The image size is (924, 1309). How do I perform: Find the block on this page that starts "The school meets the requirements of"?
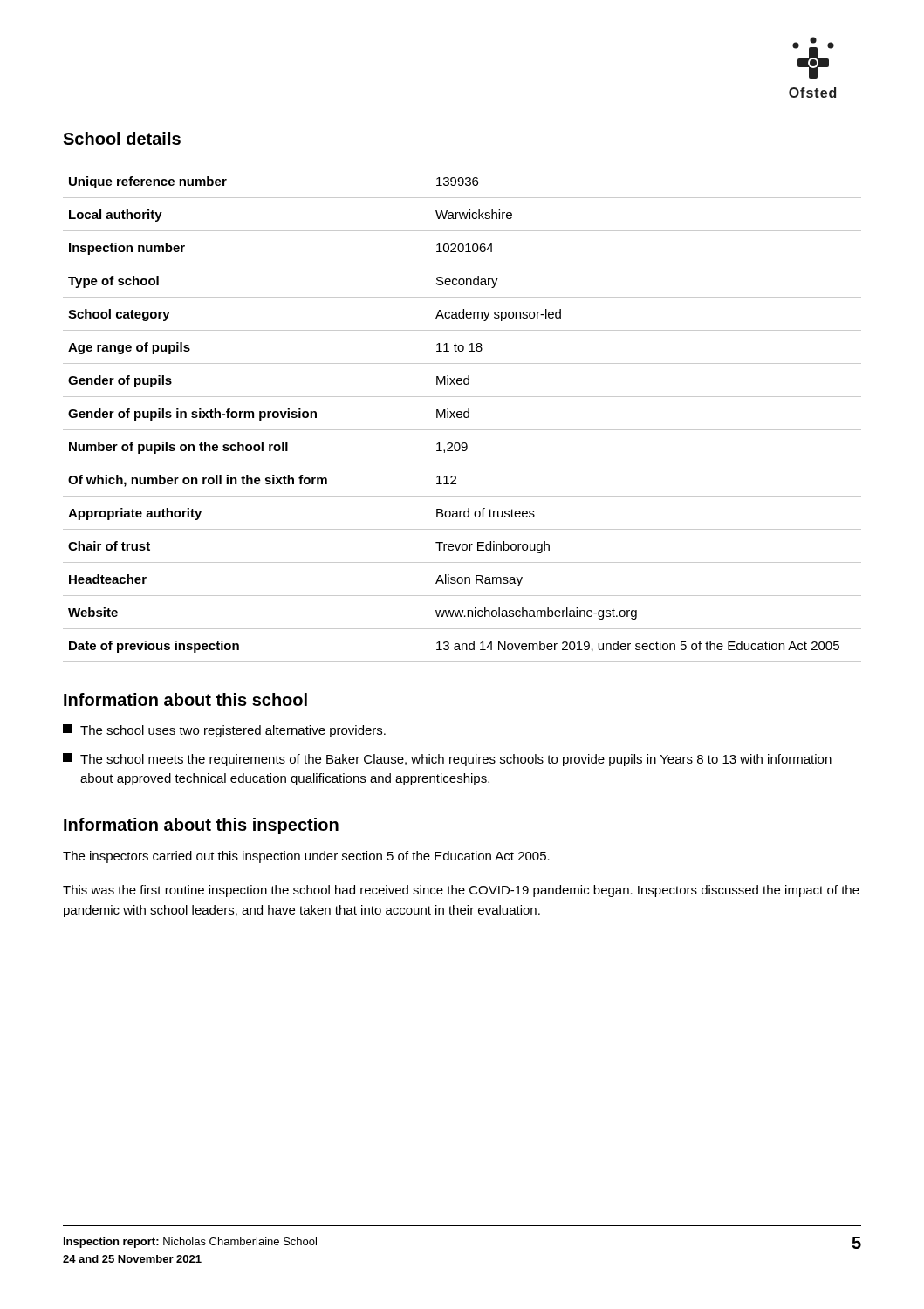tap(462, 769)
